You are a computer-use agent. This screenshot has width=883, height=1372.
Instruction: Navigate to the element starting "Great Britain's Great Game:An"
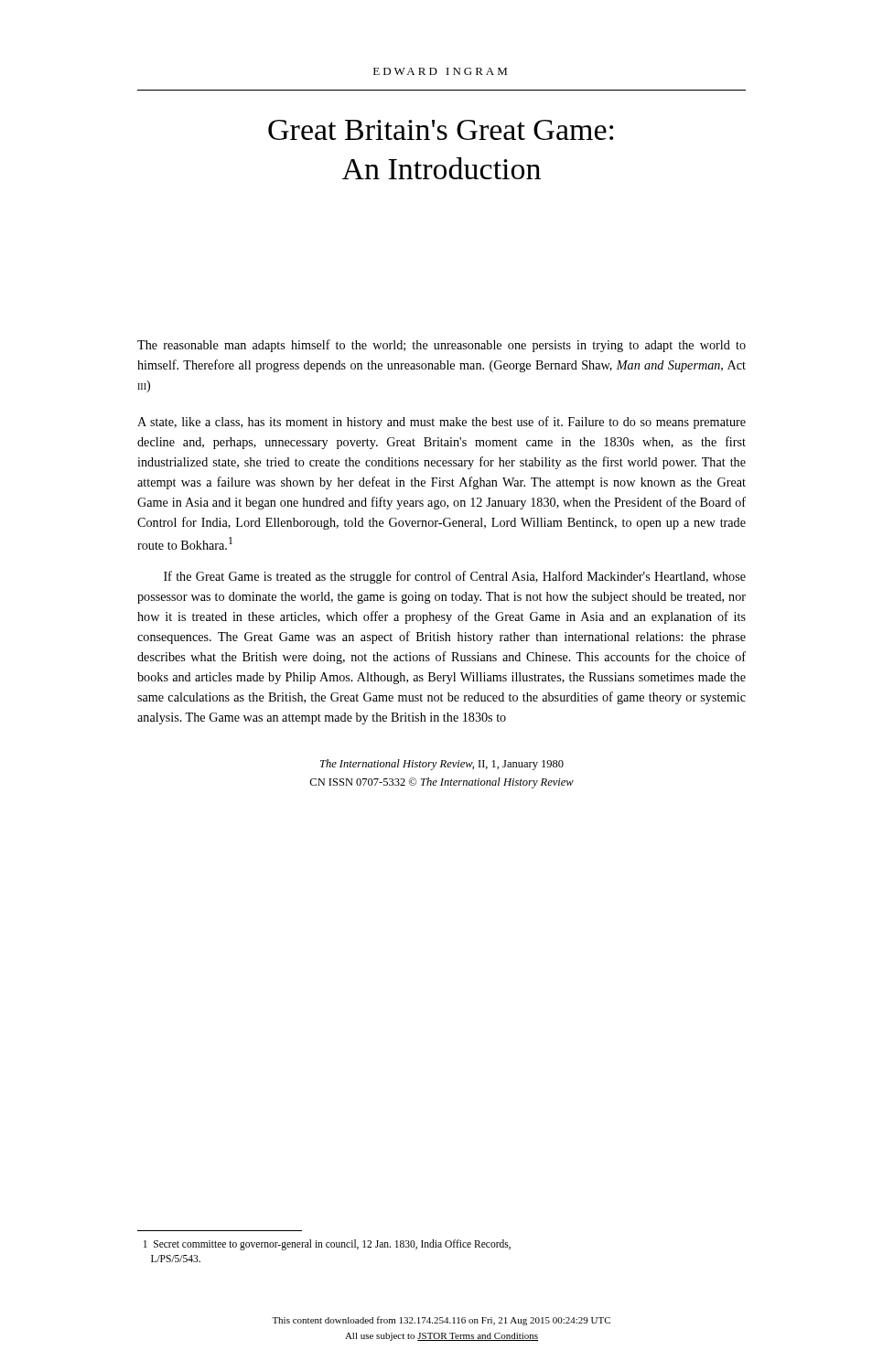[442, 150]
